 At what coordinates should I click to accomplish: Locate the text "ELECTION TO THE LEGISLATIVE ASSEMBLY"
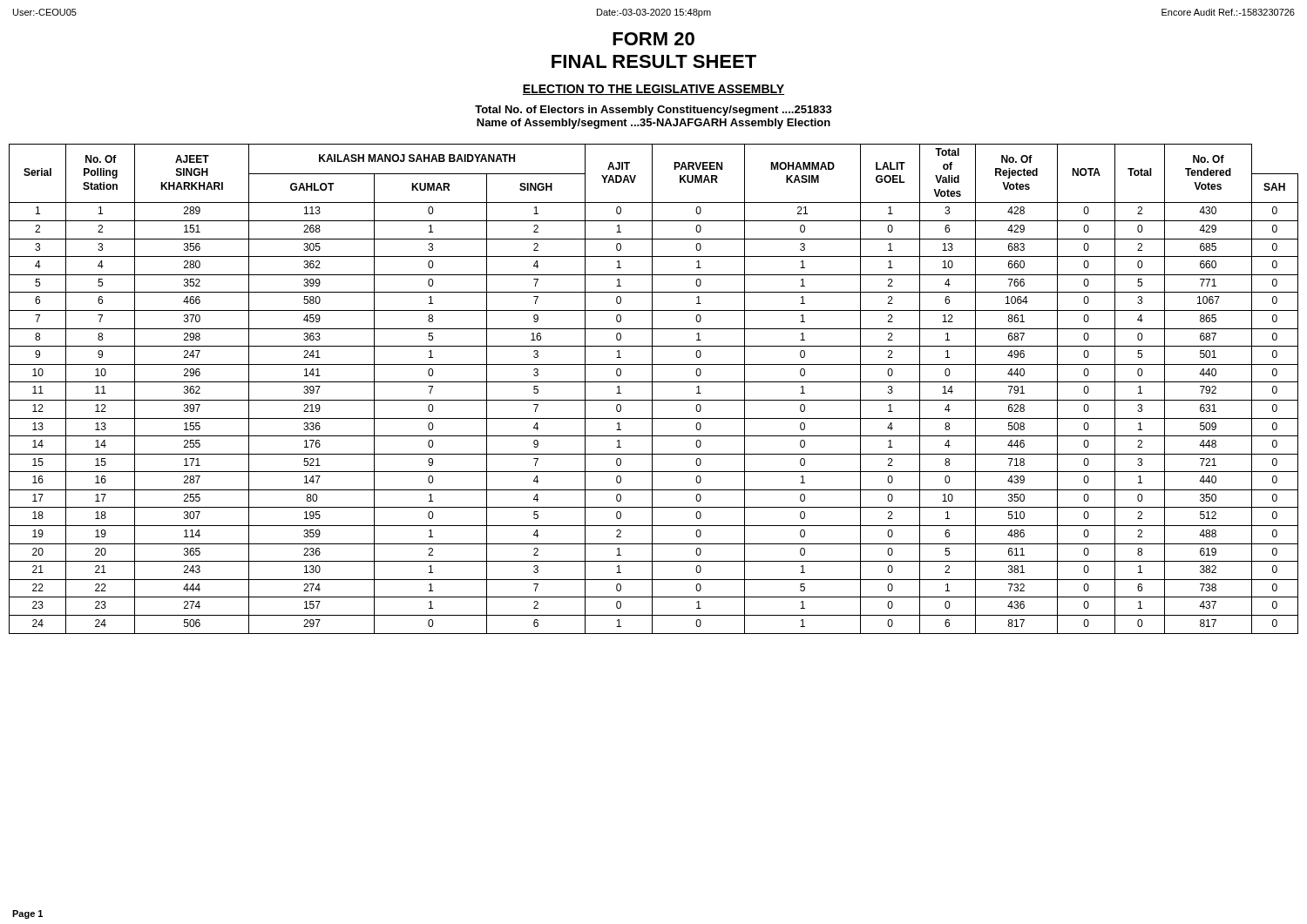pyautogui.click(x=654, y=89)
